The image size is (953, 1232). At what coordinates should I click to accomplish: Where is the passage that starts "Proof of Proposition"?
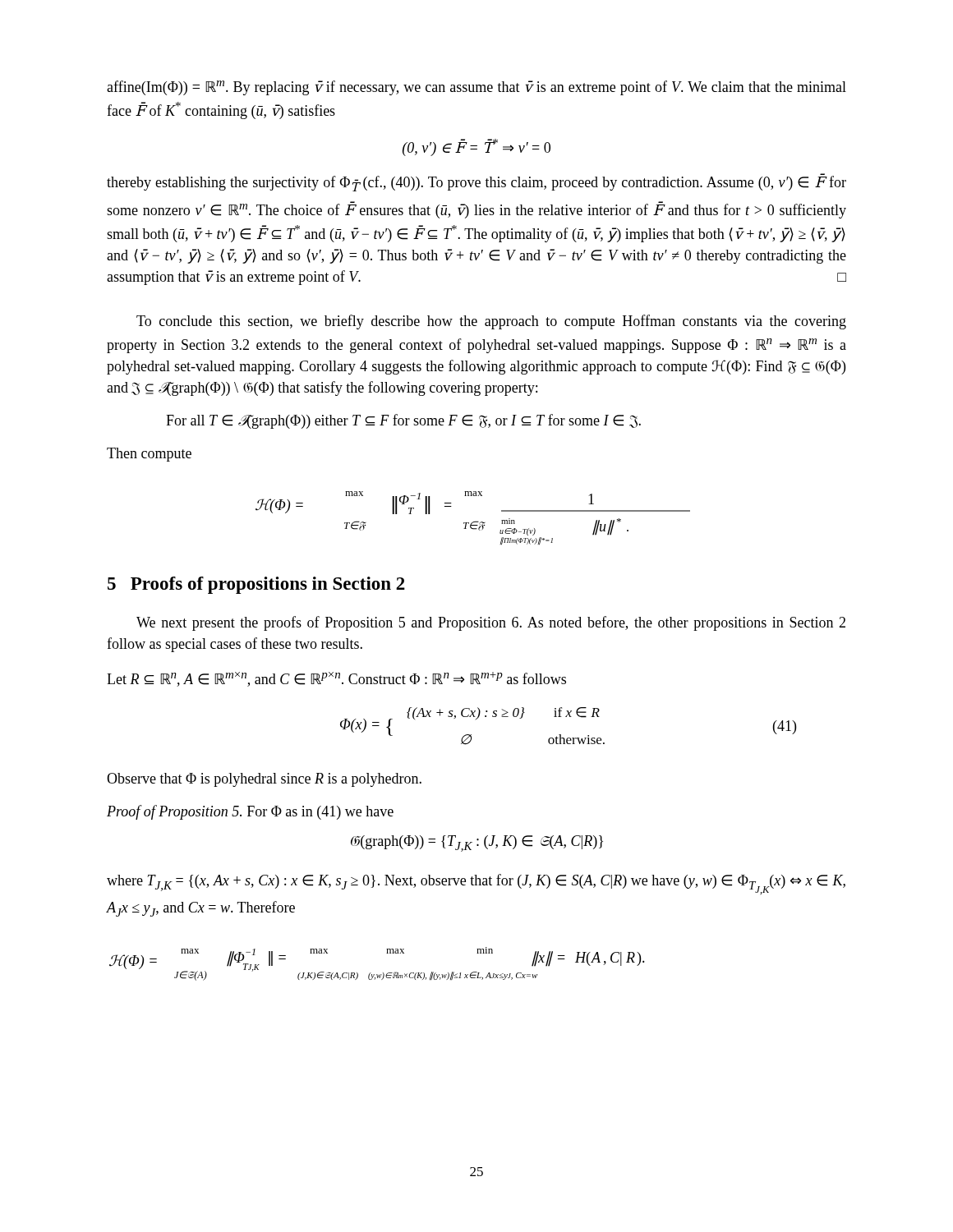(250, 811)
